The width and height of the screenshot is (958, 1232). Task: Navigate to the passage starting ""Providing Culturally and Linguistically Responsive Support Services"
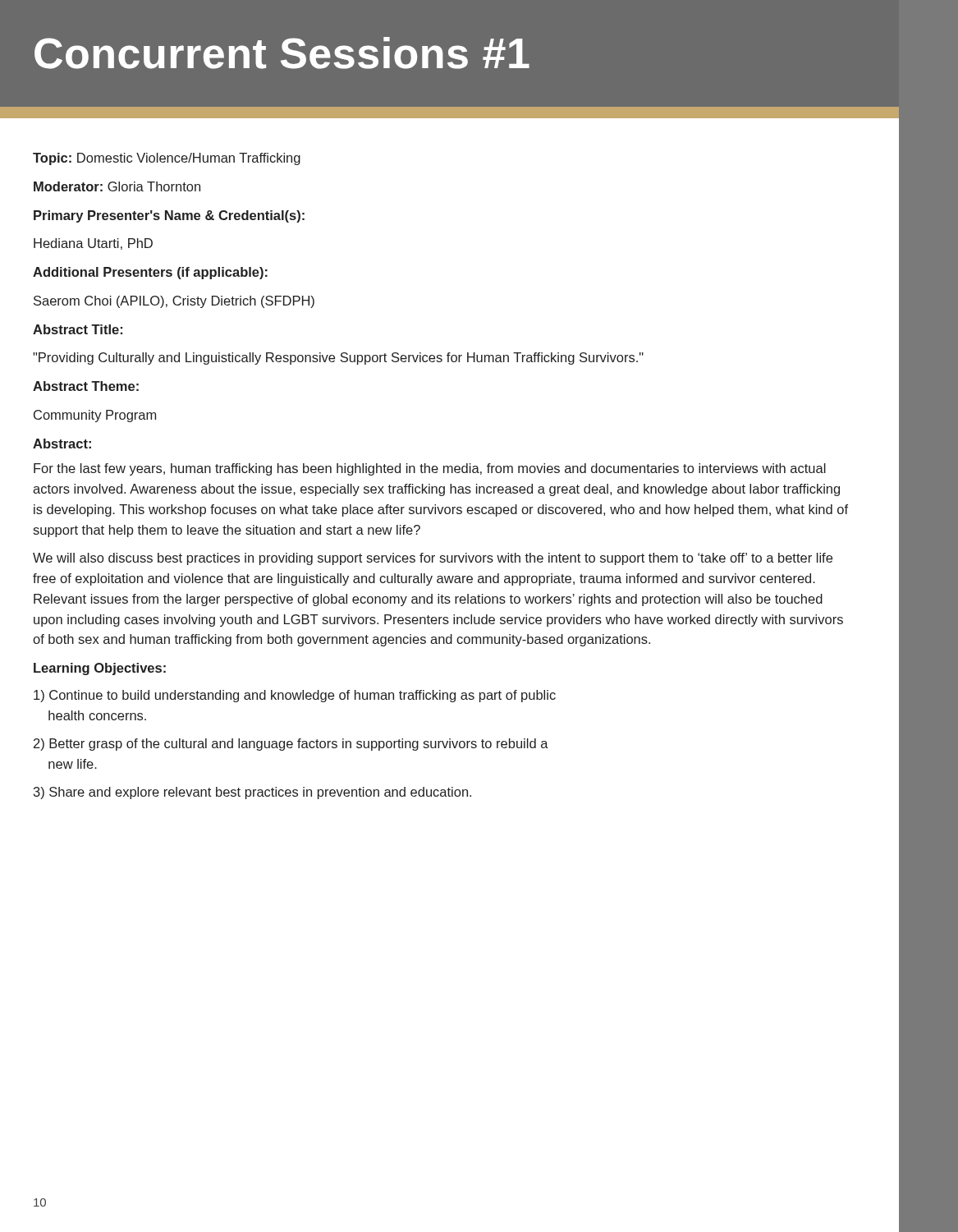[x=338, y=358]
